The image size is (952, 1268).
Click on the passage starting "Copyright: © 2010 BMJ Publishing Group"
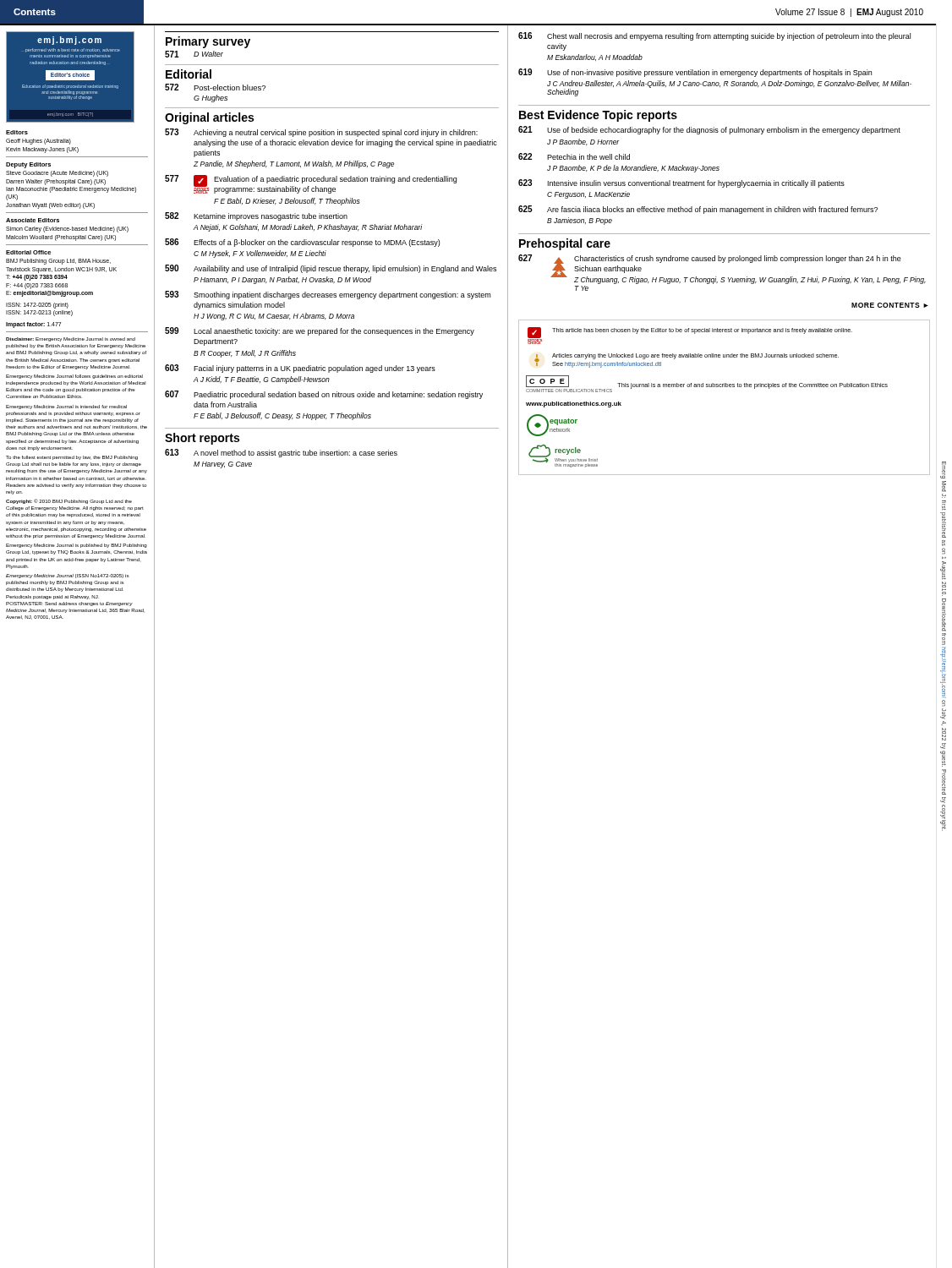coord(76,518)
